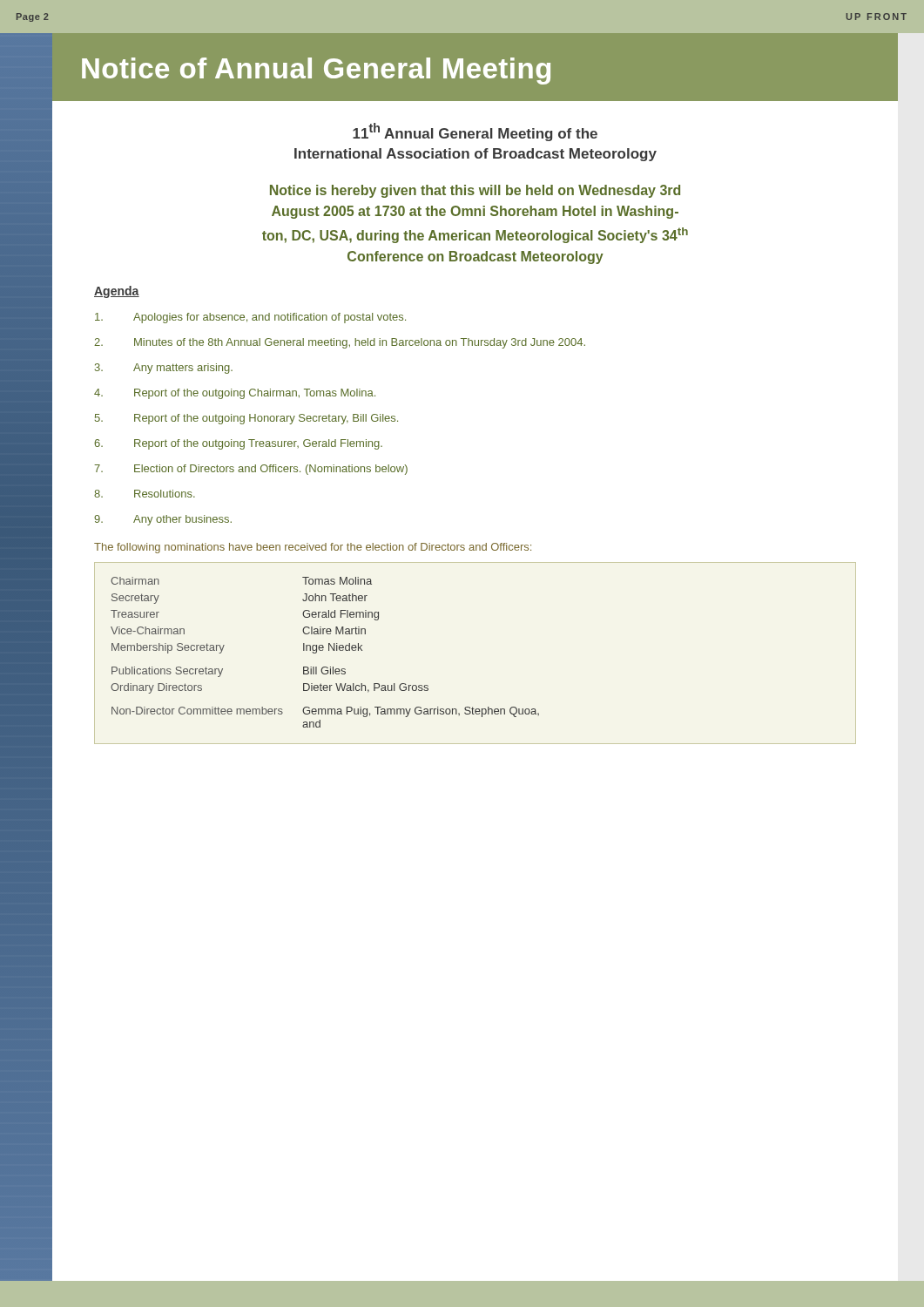Screen dimensions: 1307x924
Task: Where is the passage that starts "6.Report of the outgoing Treasurer, Gerald"?
Action: 238,444
